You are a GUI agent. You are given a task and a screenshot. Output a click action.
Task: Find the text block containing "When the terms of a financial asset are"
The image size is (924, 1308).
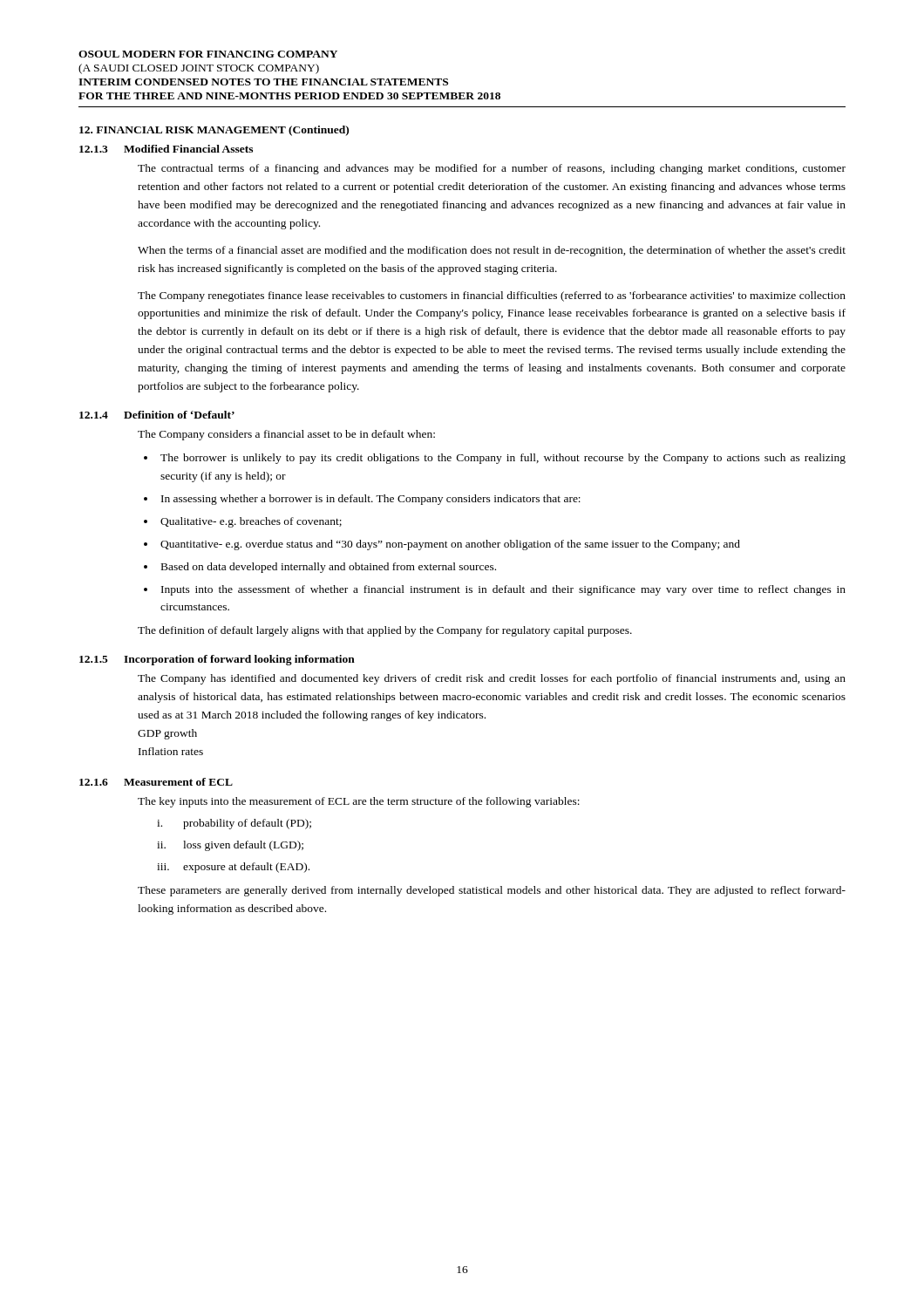point(492,259)
